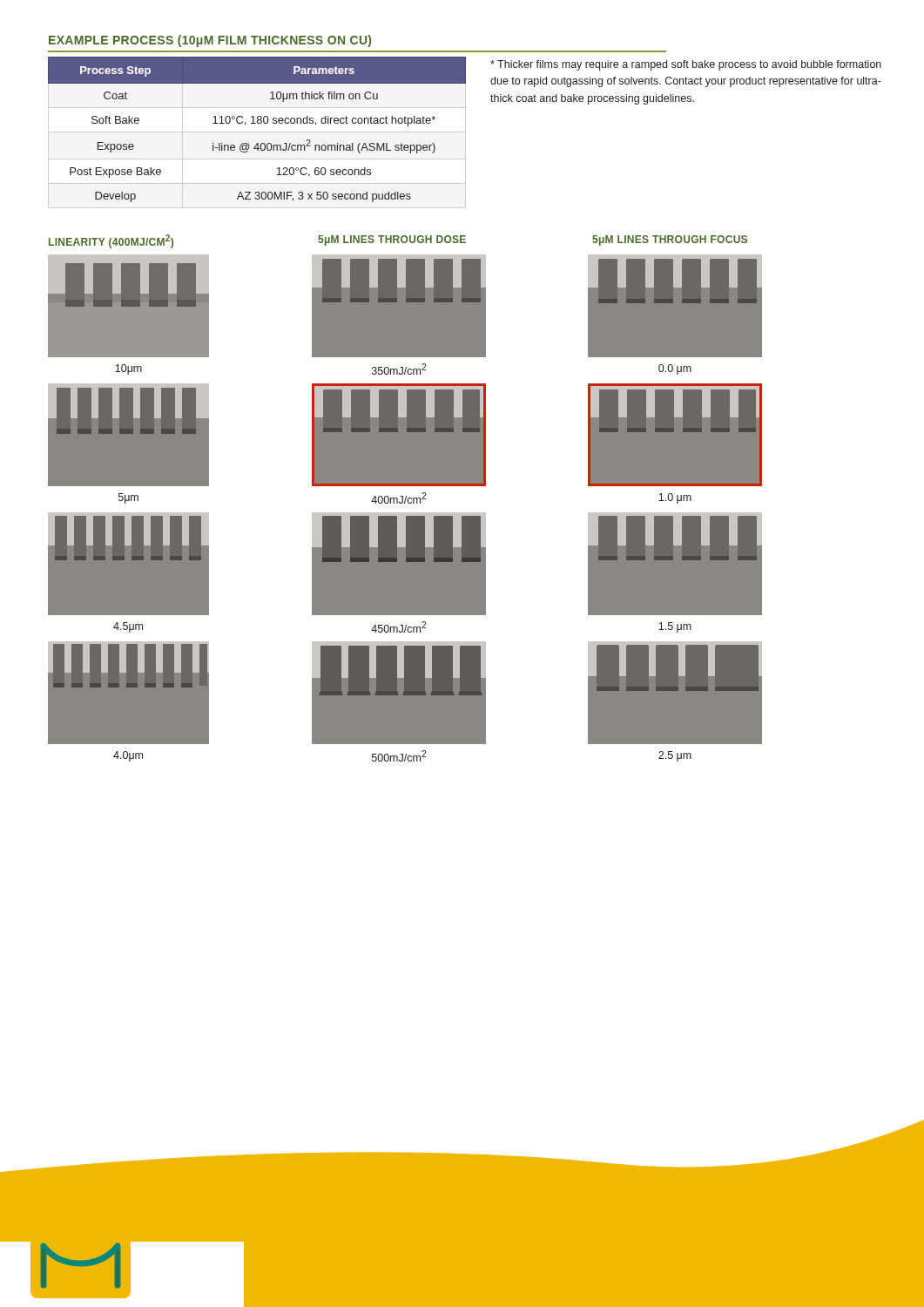Where is the passage that starts "Thicker films may require a"?
This screenshot has width=924, height=1307.
point(686,81)
